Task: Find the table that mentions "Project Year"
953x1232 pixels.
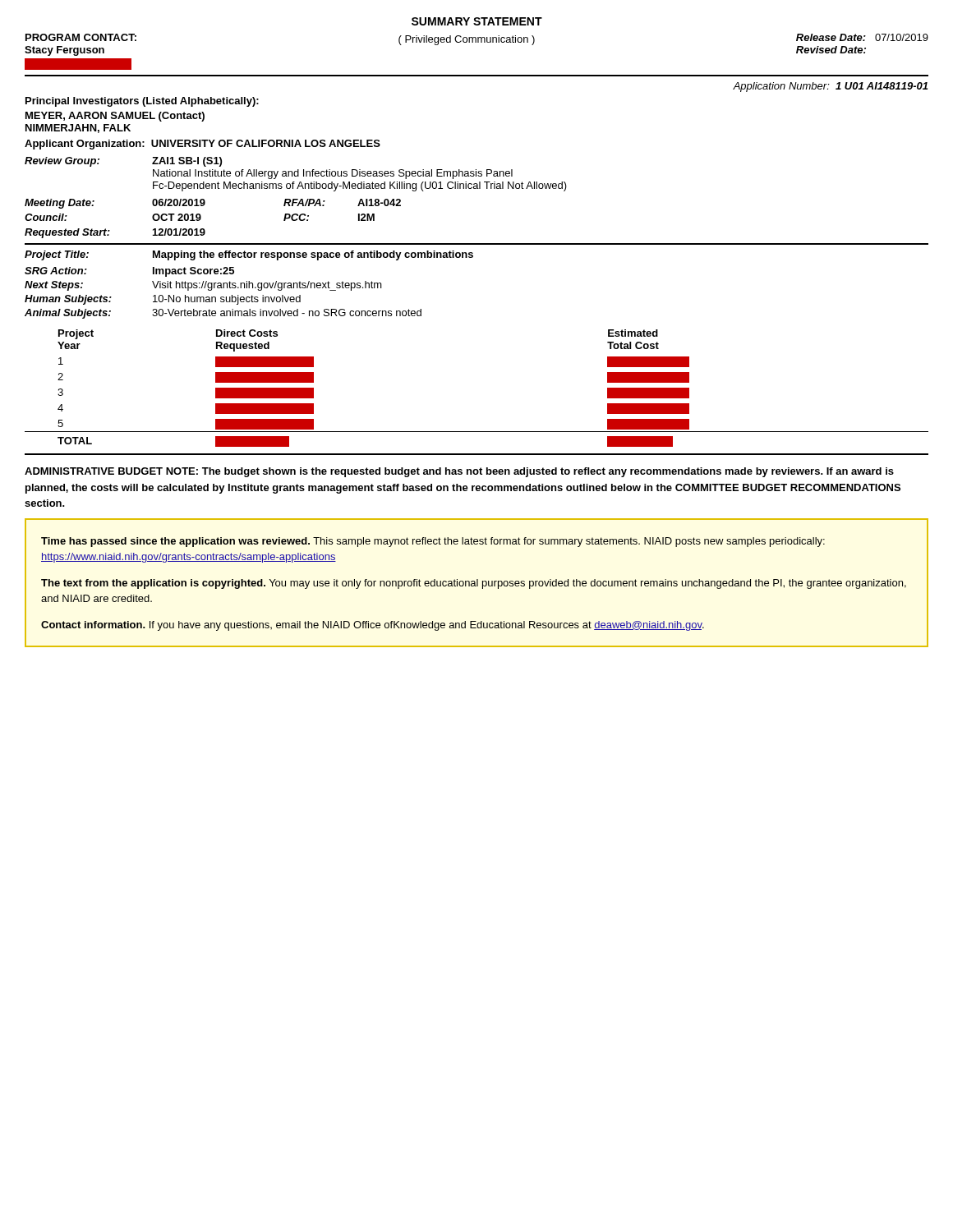Action: pyautogui.click(x=476, y=387)
